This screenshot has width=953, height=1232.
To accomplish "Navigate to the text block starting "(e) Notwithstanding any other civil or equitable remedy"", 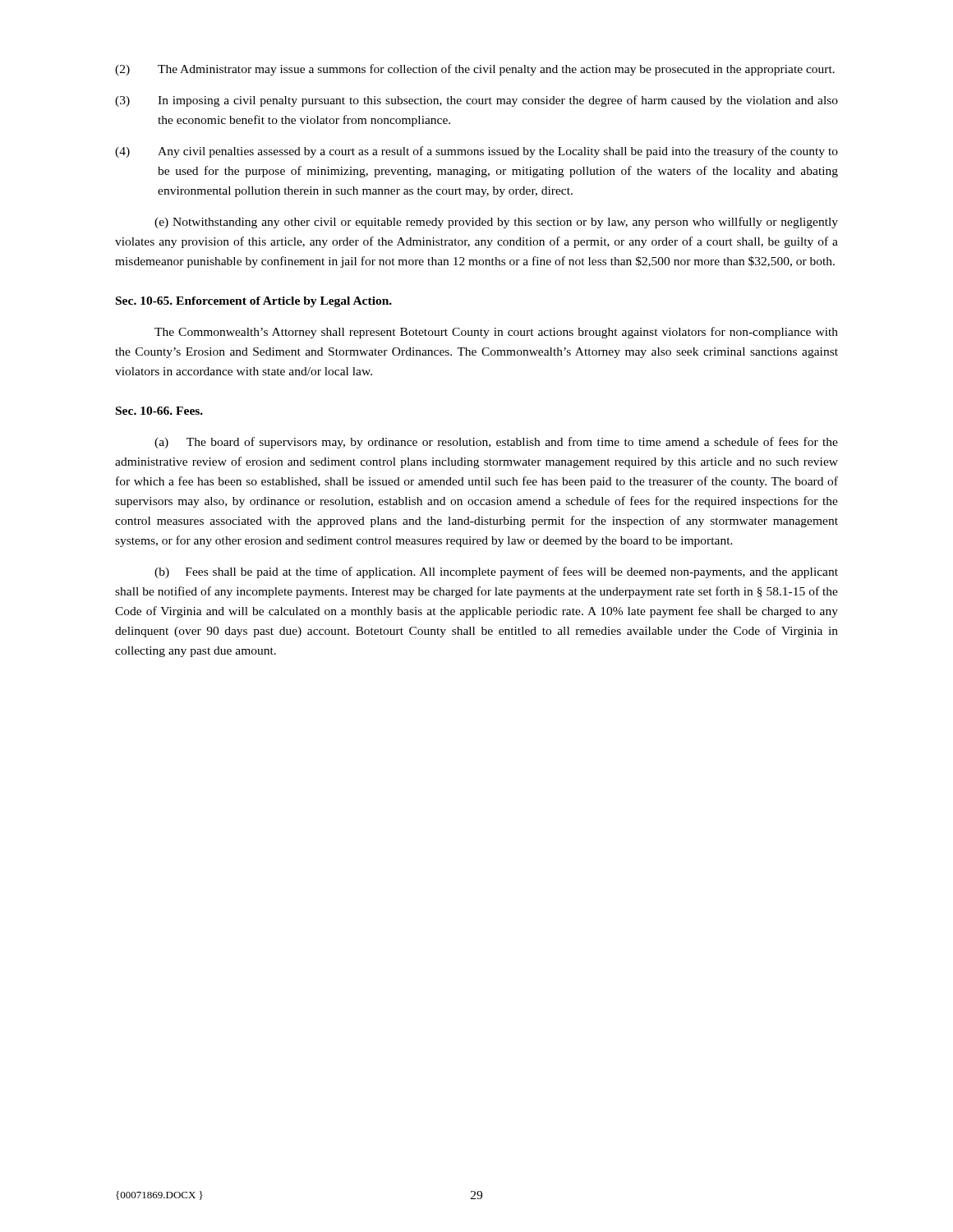I will coord(476,241).
